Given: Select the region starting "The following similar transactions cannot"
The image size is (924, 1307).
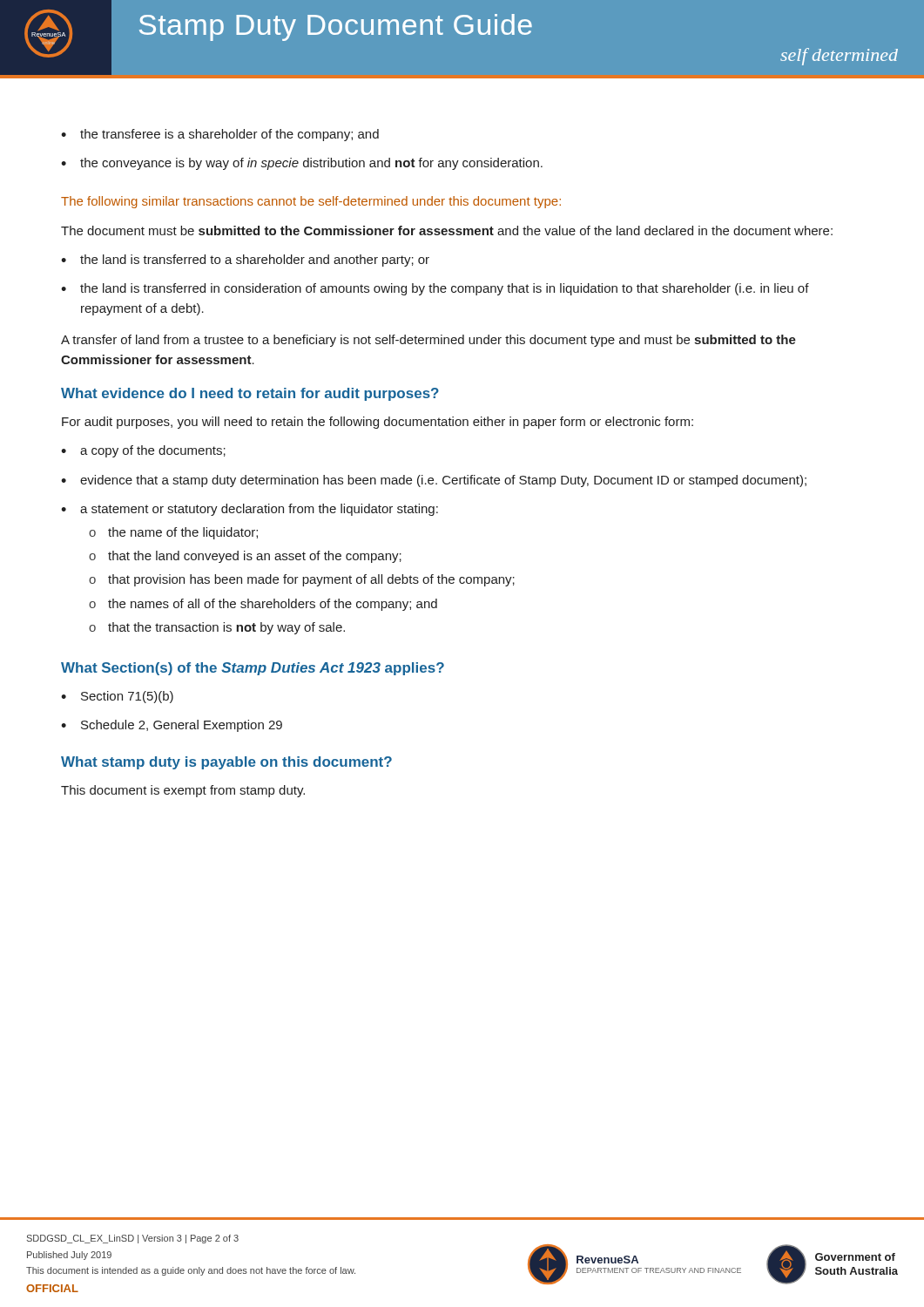Looking at the screenshot, I should (311, 201).
